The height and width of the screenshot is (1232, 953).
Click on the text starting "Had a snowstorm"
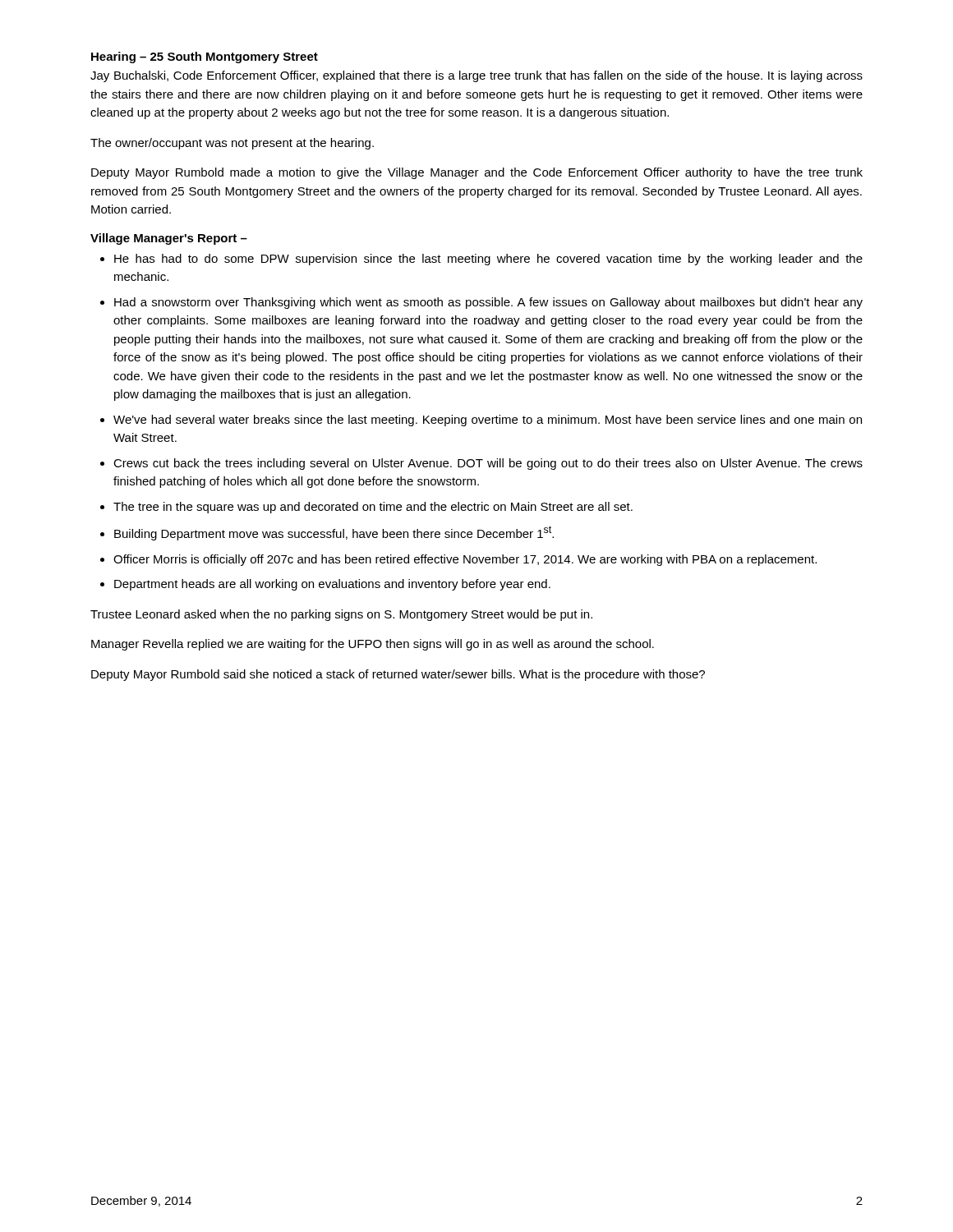[x=488, y=348]
